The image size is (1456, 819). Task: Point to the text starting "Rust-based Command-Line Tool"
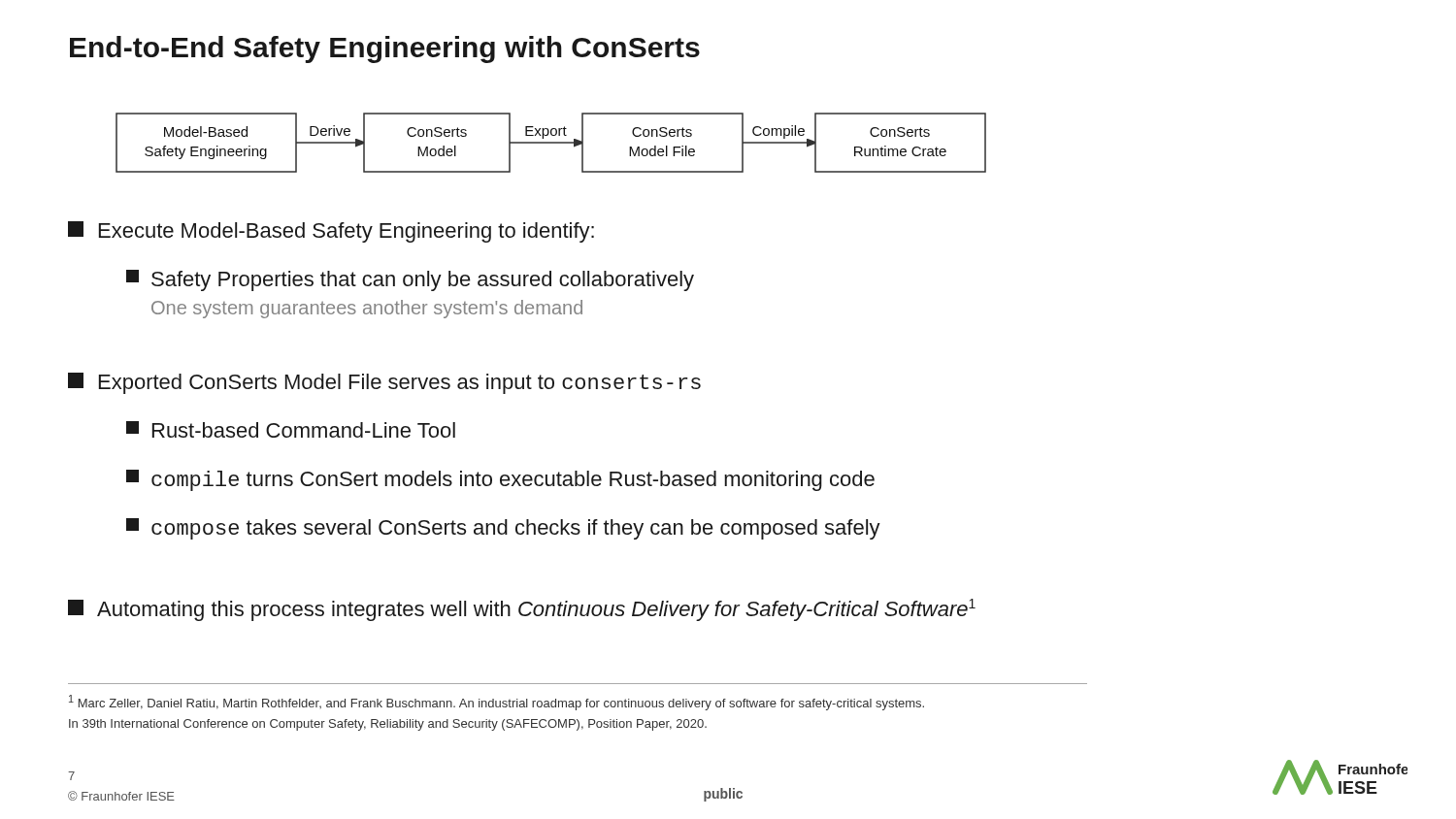click(x=291, y=431)
